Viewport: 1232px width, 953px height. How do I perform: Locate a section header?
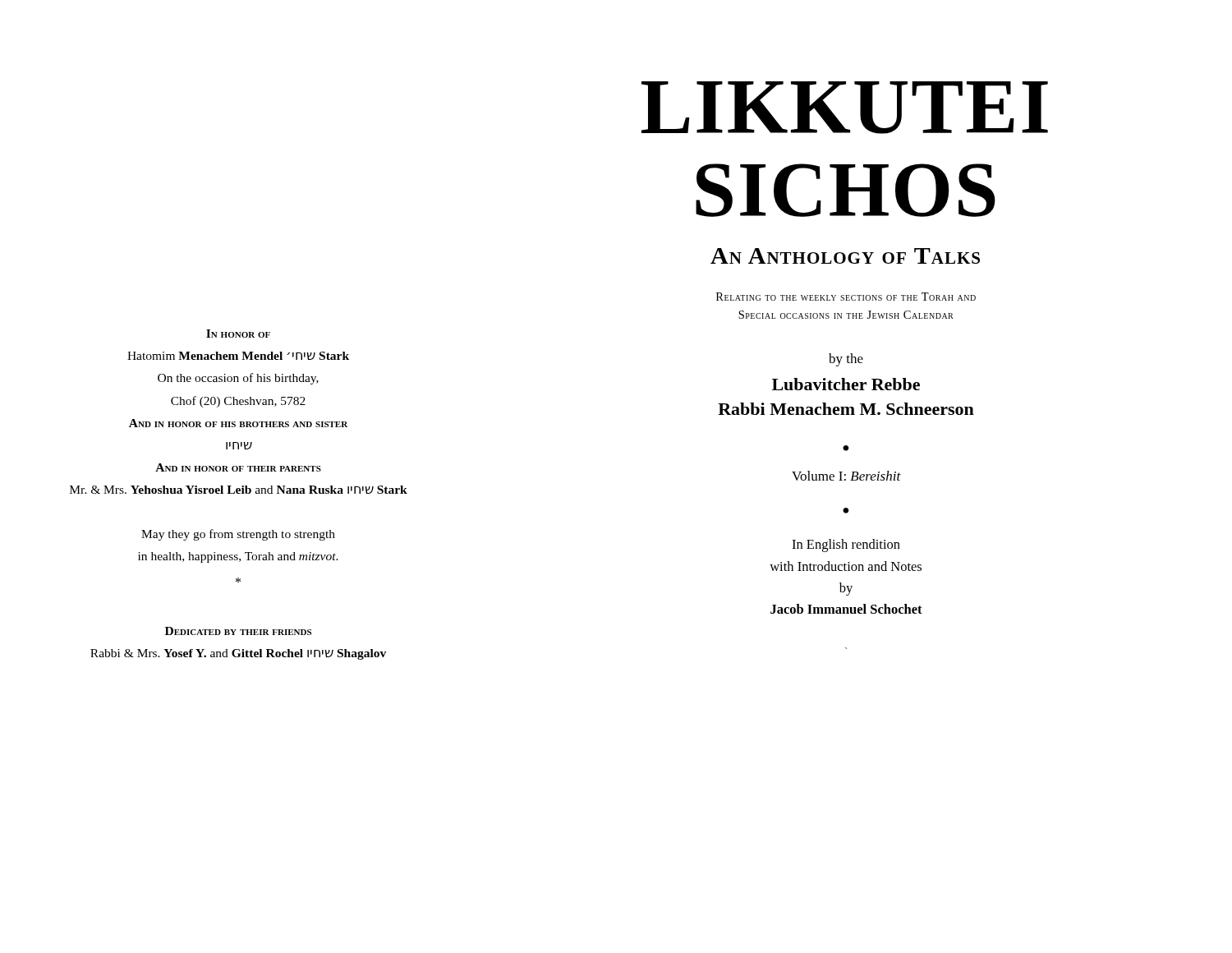pyautogui.click(x=846, y=255)
